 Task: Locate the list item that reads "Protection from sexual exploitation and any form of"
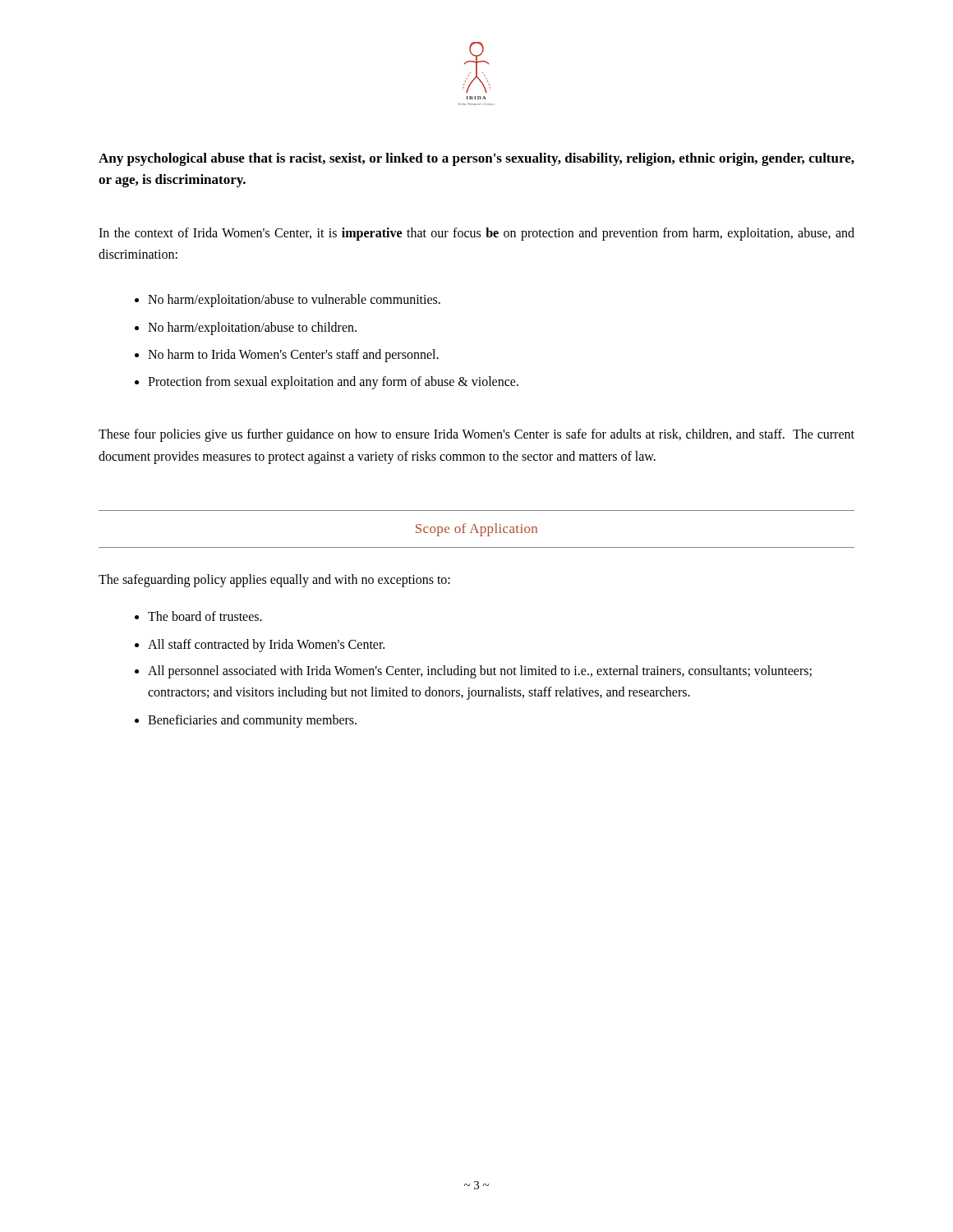coord(334,382)
